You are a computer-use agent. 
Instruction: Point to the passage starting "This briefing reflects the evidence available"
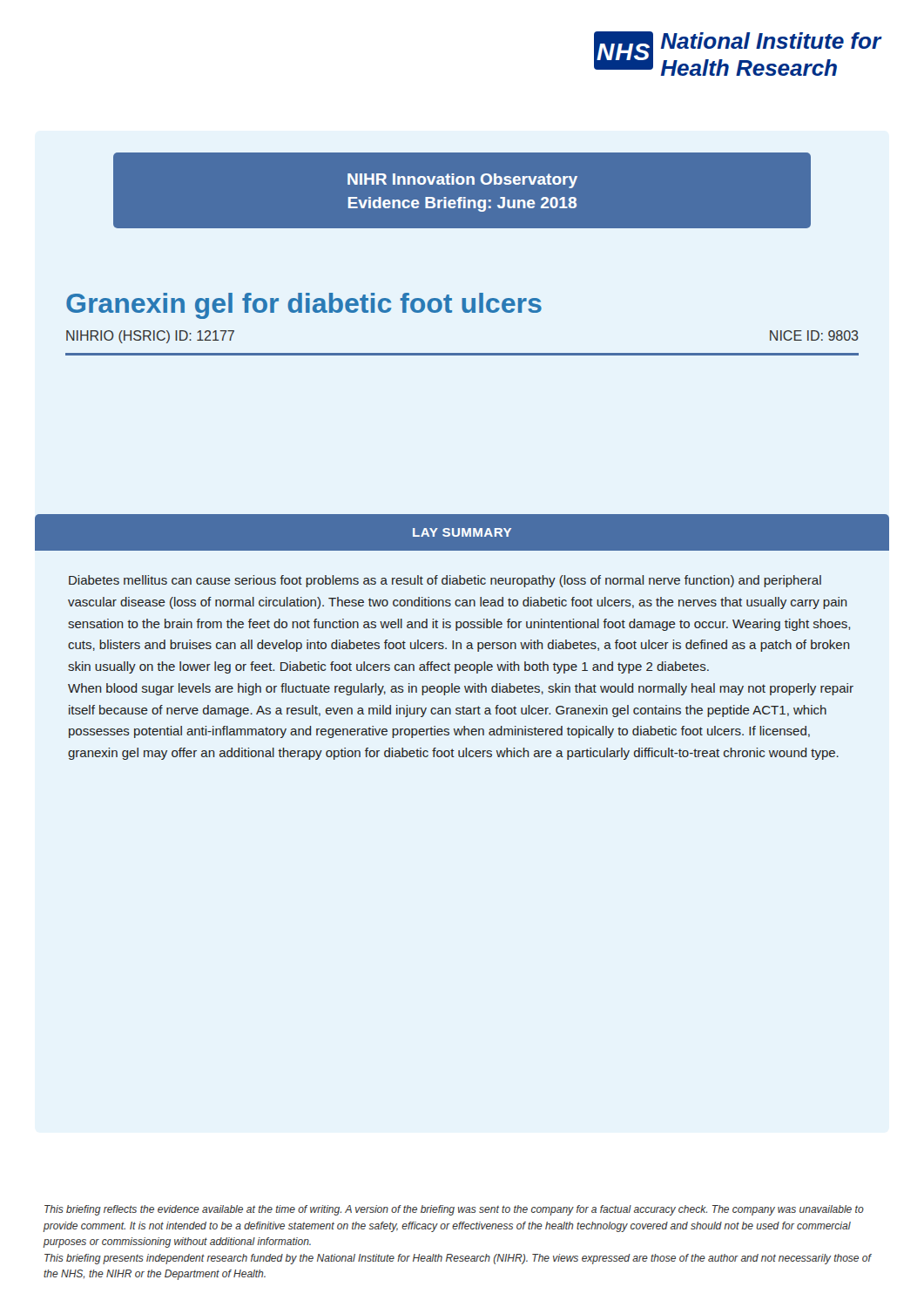click(x=462, y=1226)
